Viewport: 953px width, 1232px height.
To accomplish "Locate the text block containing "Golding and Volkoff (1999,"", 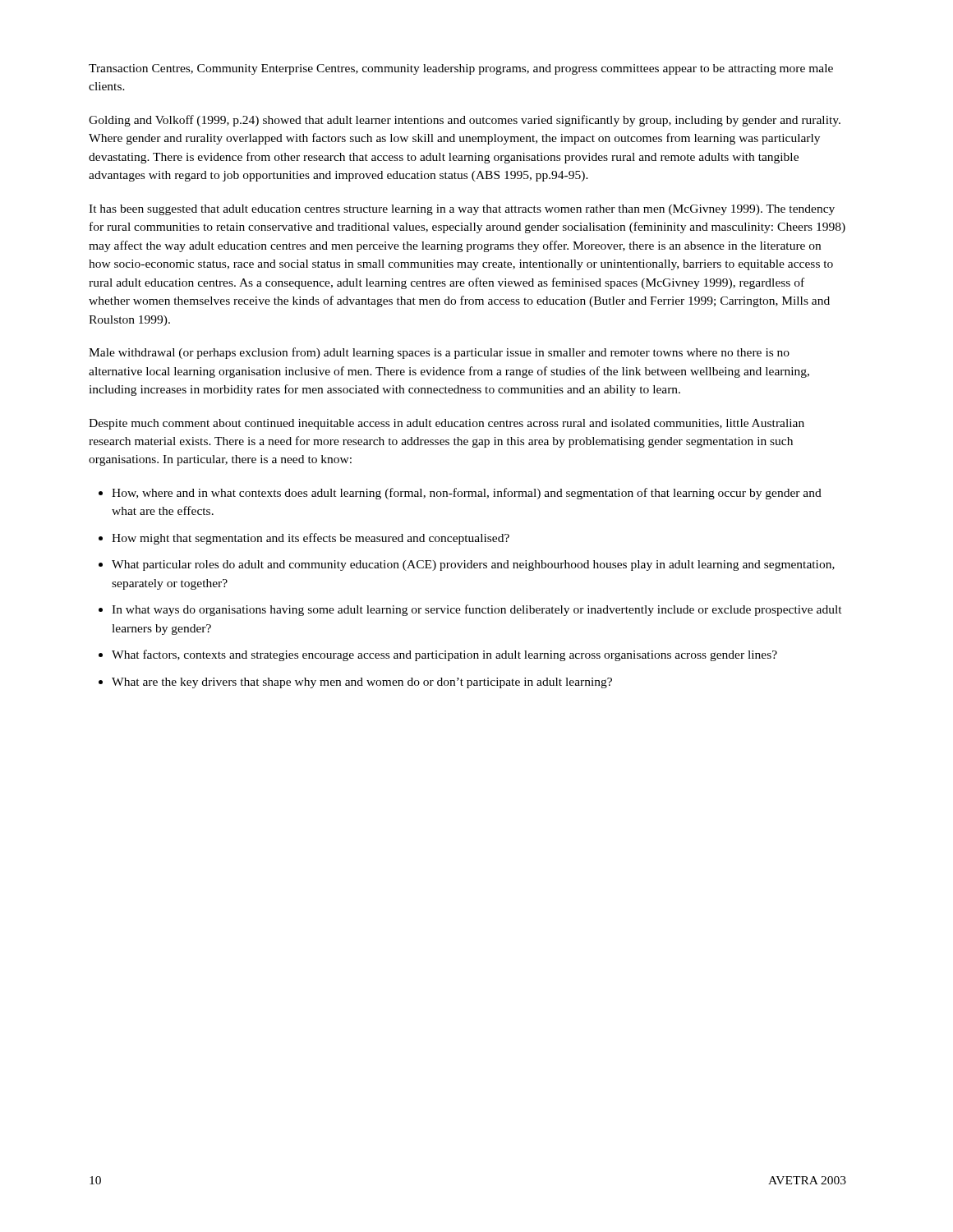I will [x=465, y=147].
